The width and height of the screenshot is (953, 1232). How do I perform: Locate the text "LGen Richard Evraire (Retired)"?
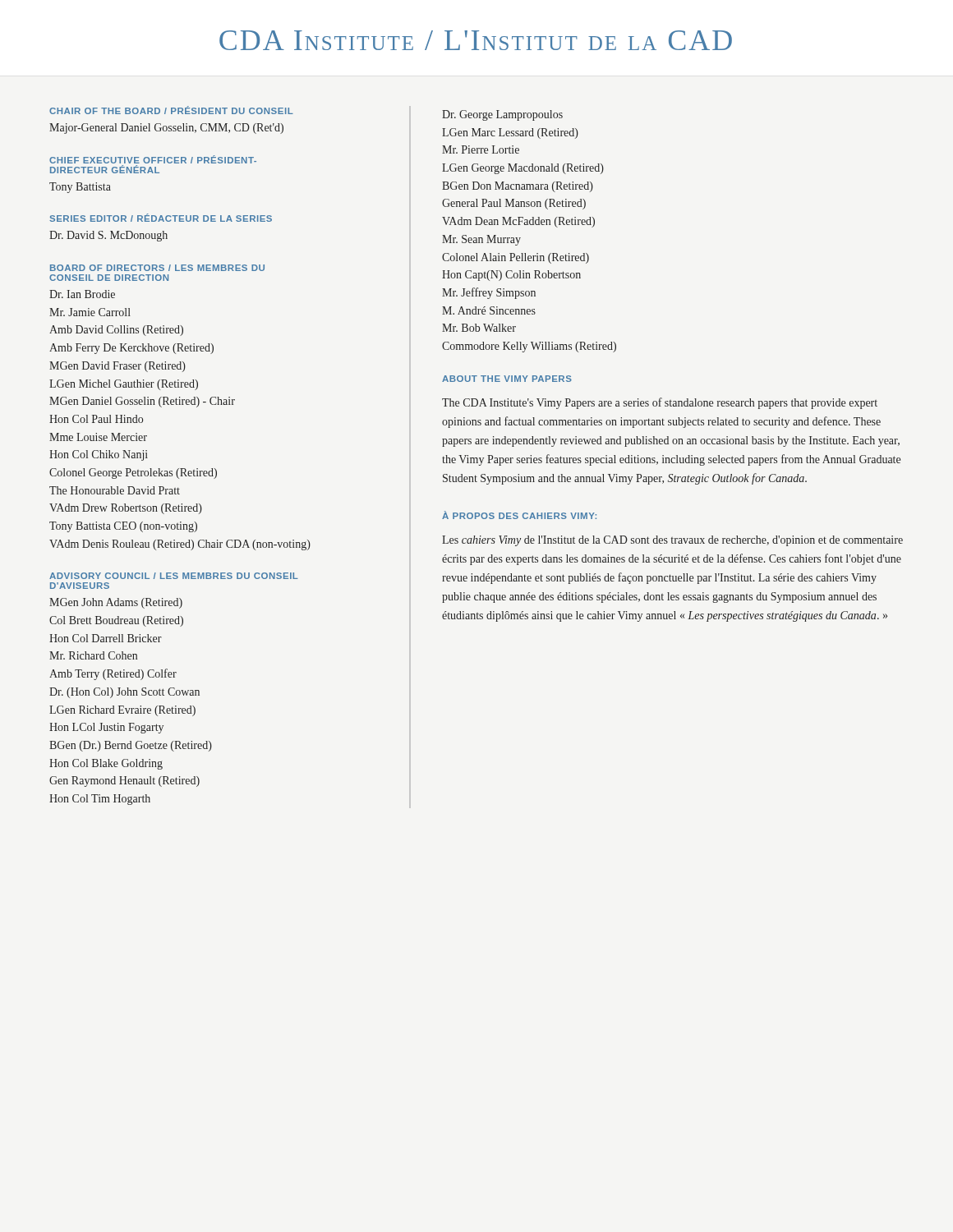(x=123, y=710)
